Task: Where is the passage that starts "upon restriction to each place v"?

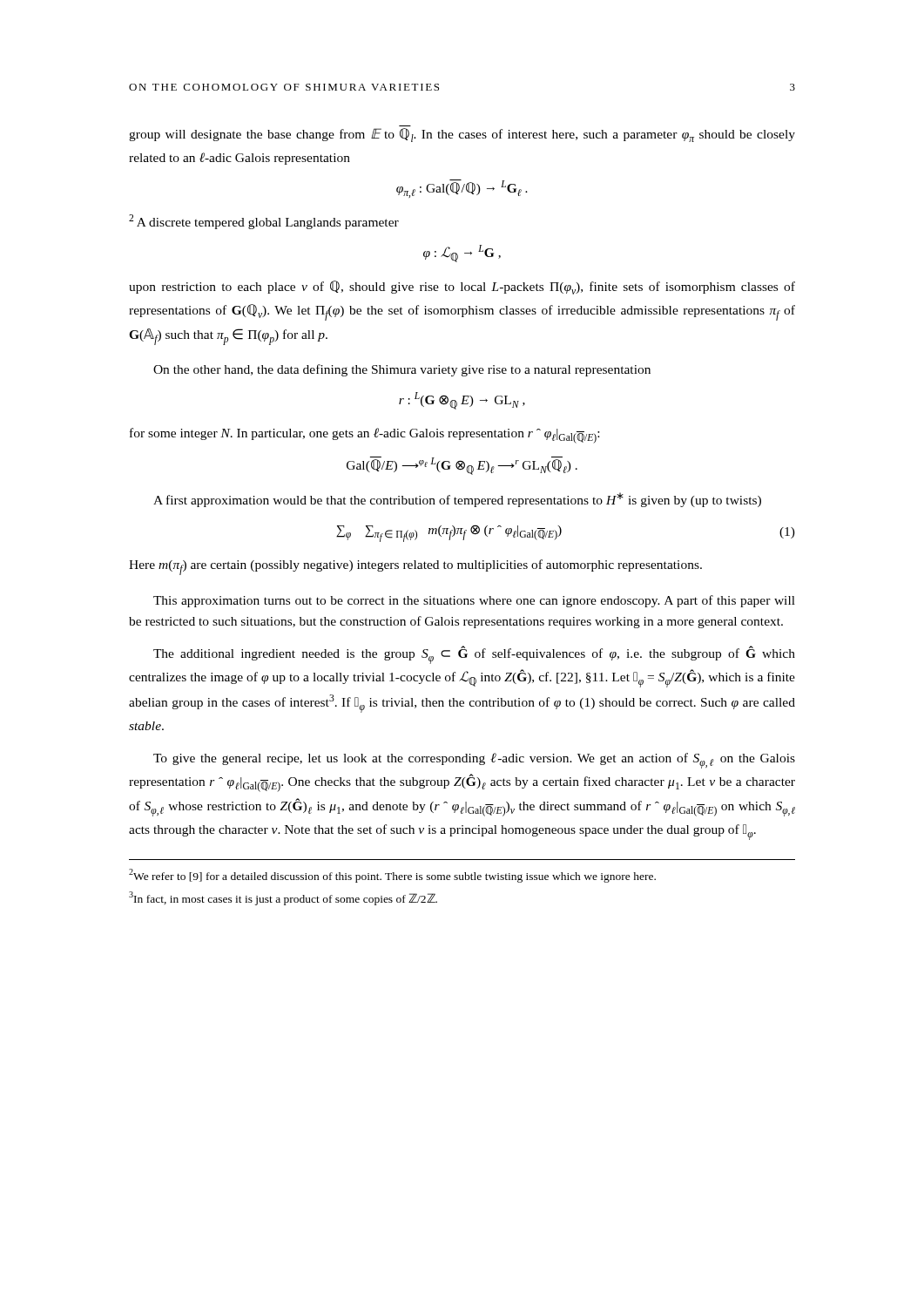Action: click(x=462, y=312)
